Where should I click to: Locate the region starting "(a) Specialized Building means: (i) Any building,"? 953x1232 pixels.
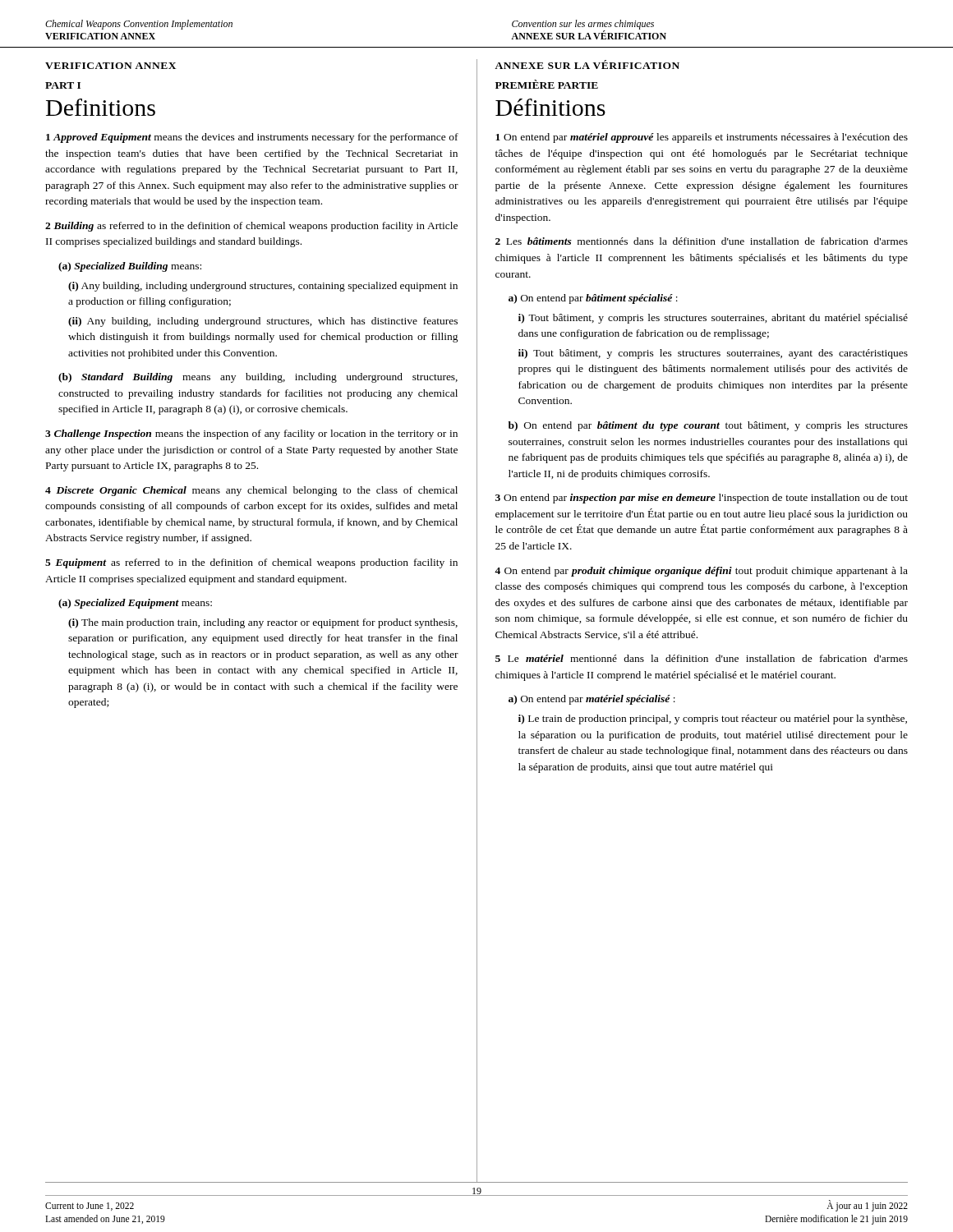tap(258, 309)
